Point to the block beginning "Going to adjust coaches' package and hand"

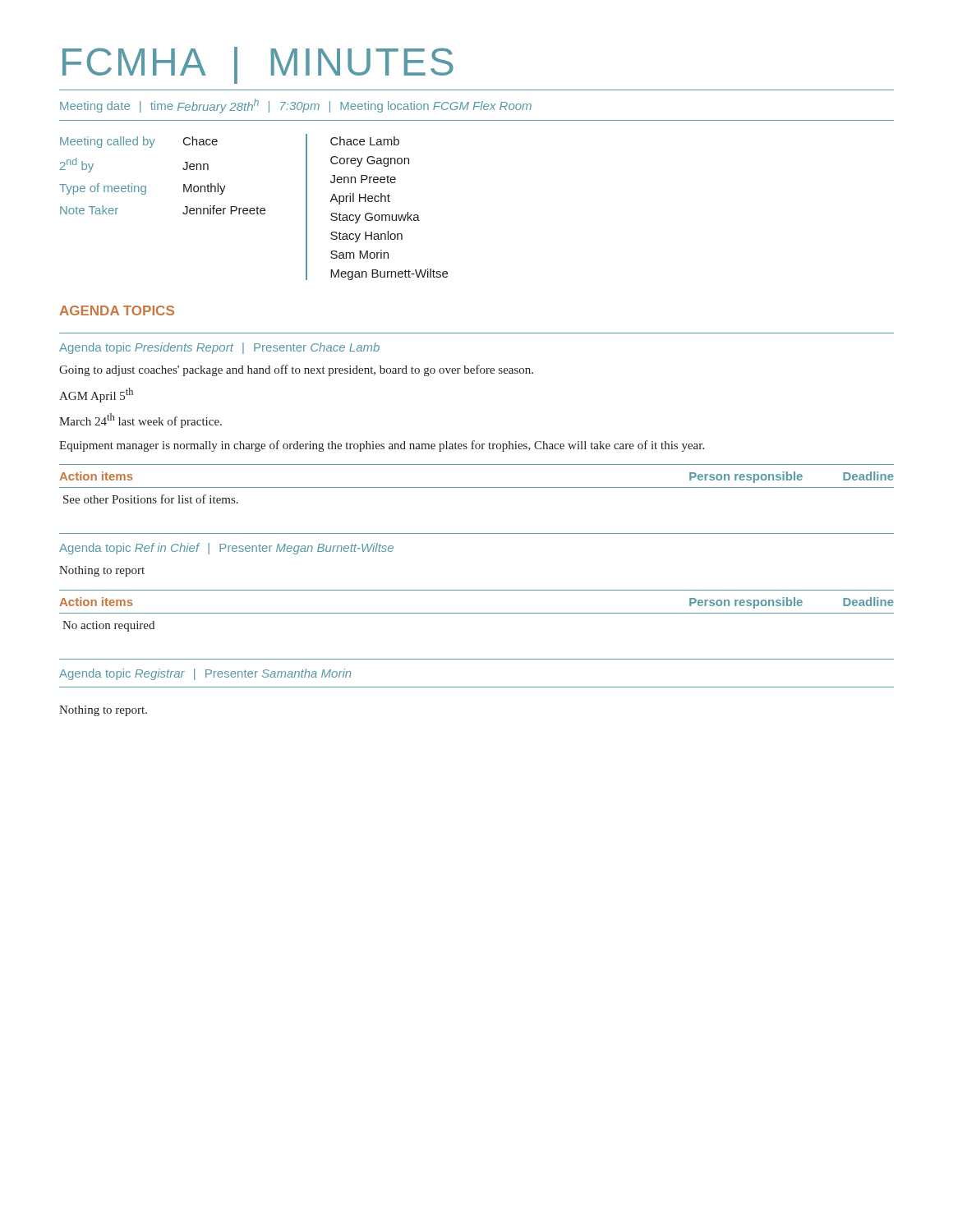[x=297, y=370]
